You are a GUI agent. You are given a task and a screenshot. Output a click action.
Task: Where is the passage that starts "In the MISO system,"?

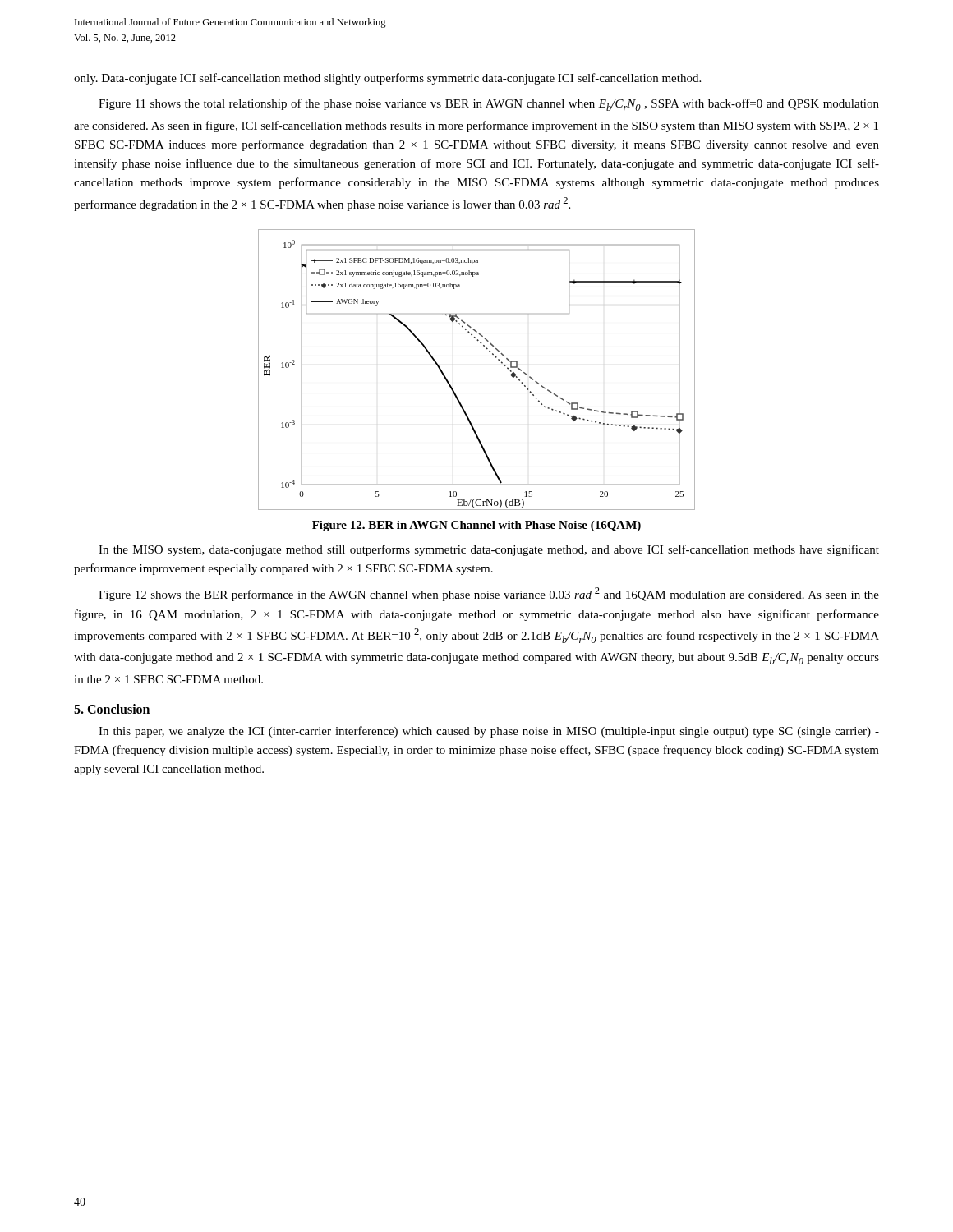[x=476, y=559]
